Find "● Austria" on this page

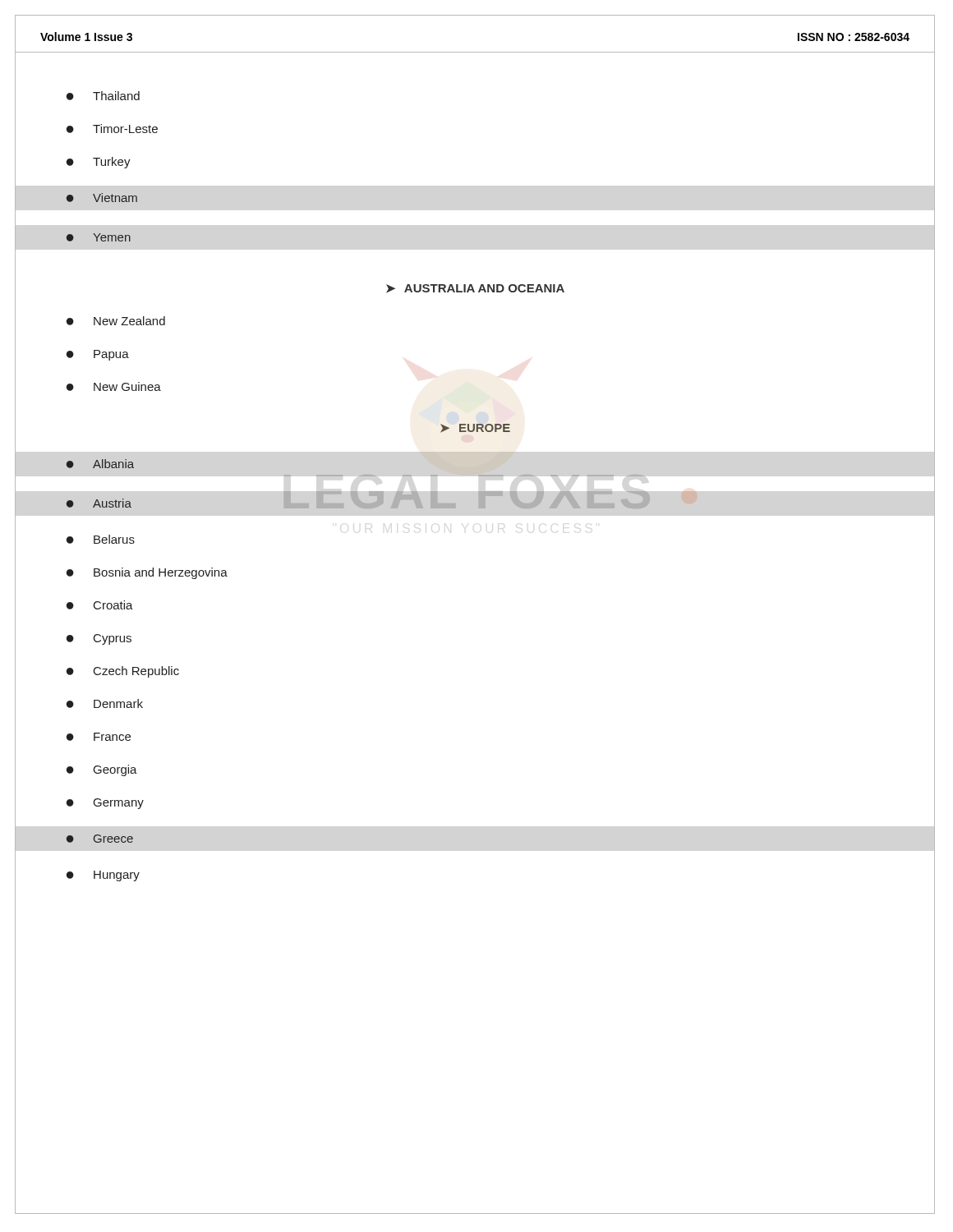[x=98, y=503]
